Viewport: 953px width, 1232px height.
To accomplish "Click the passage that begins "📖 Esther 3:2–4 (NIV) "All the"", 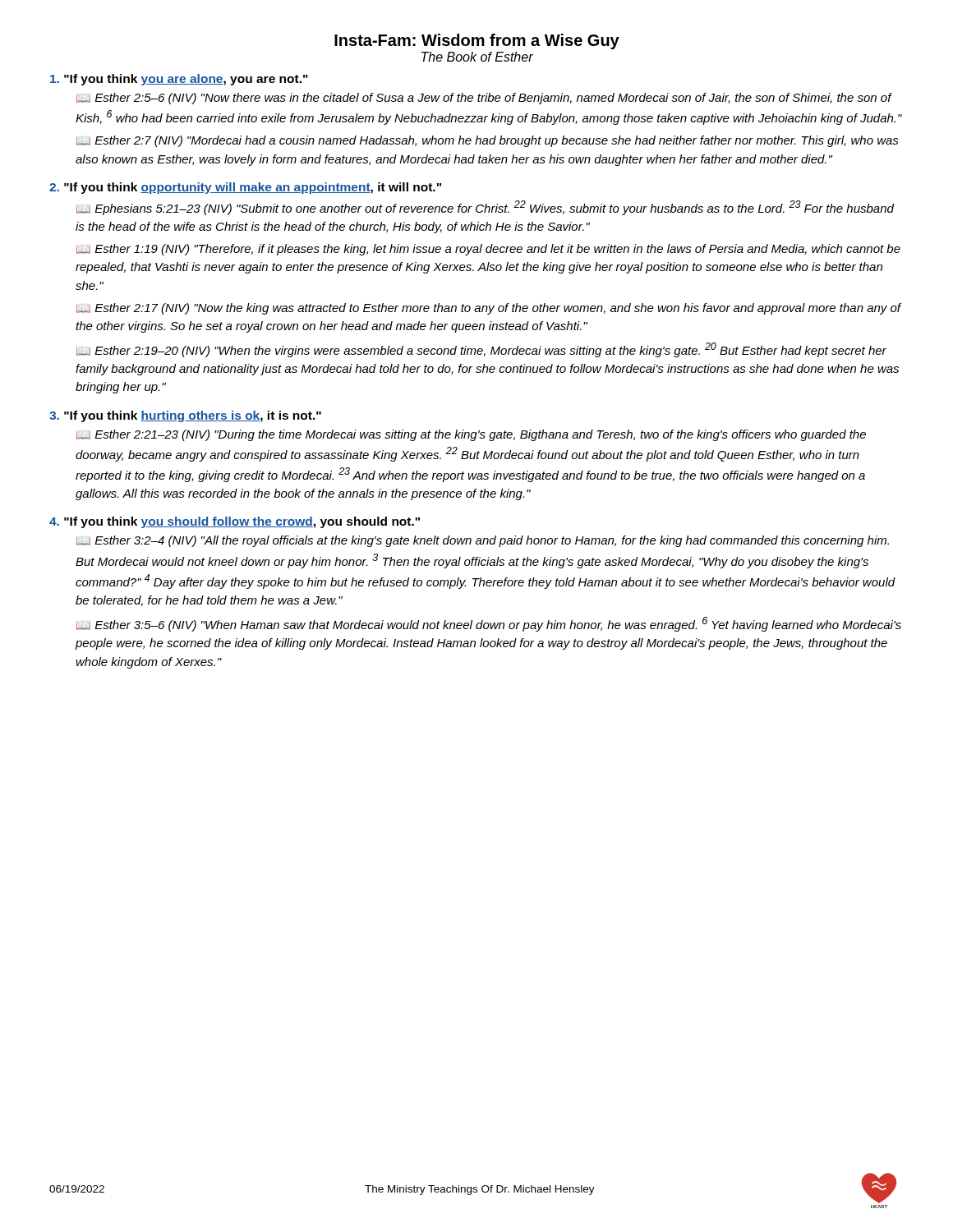I will [485, 570].
